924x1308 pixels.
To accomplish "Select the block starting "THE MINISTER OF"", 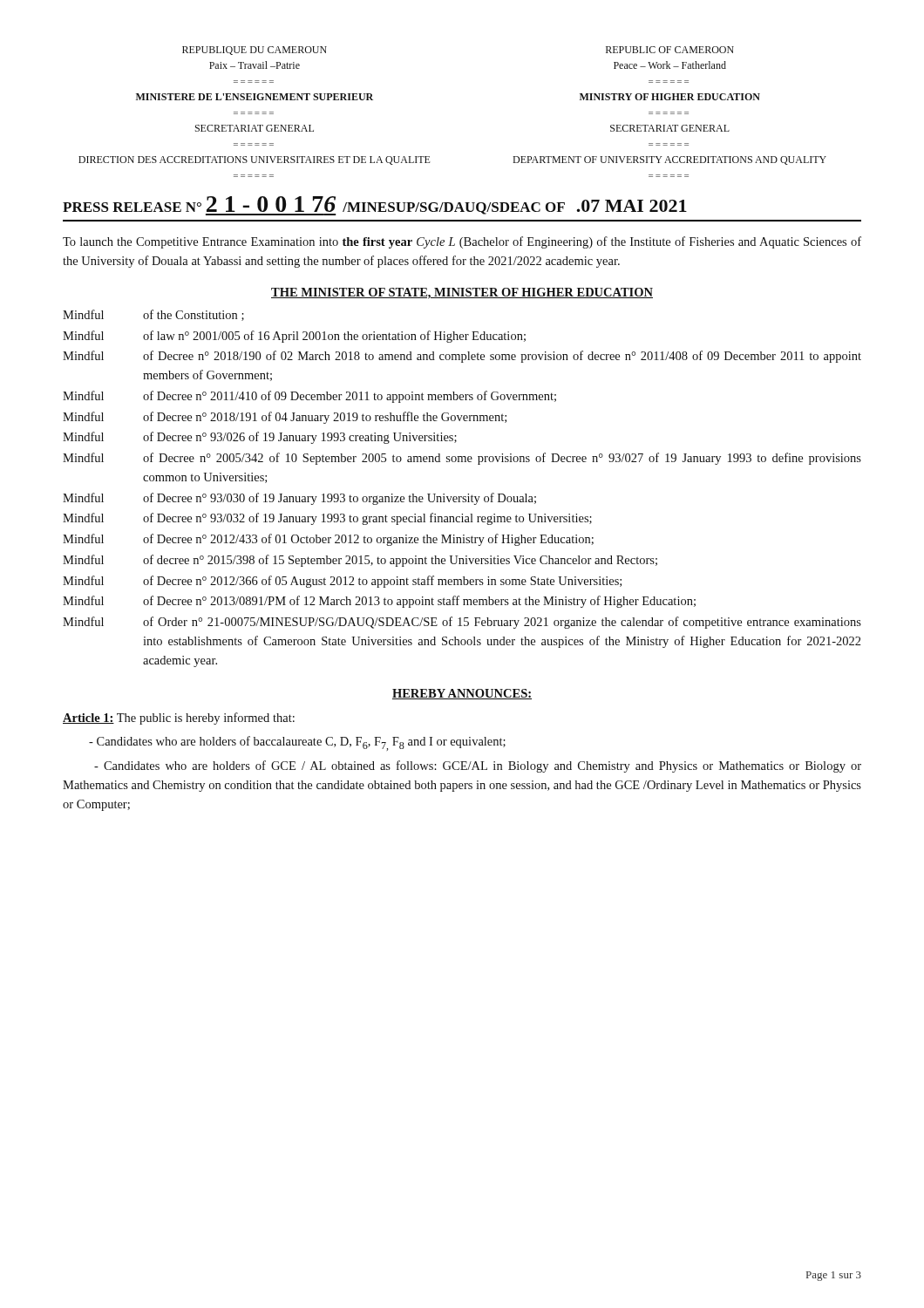I will coord(462,292).
